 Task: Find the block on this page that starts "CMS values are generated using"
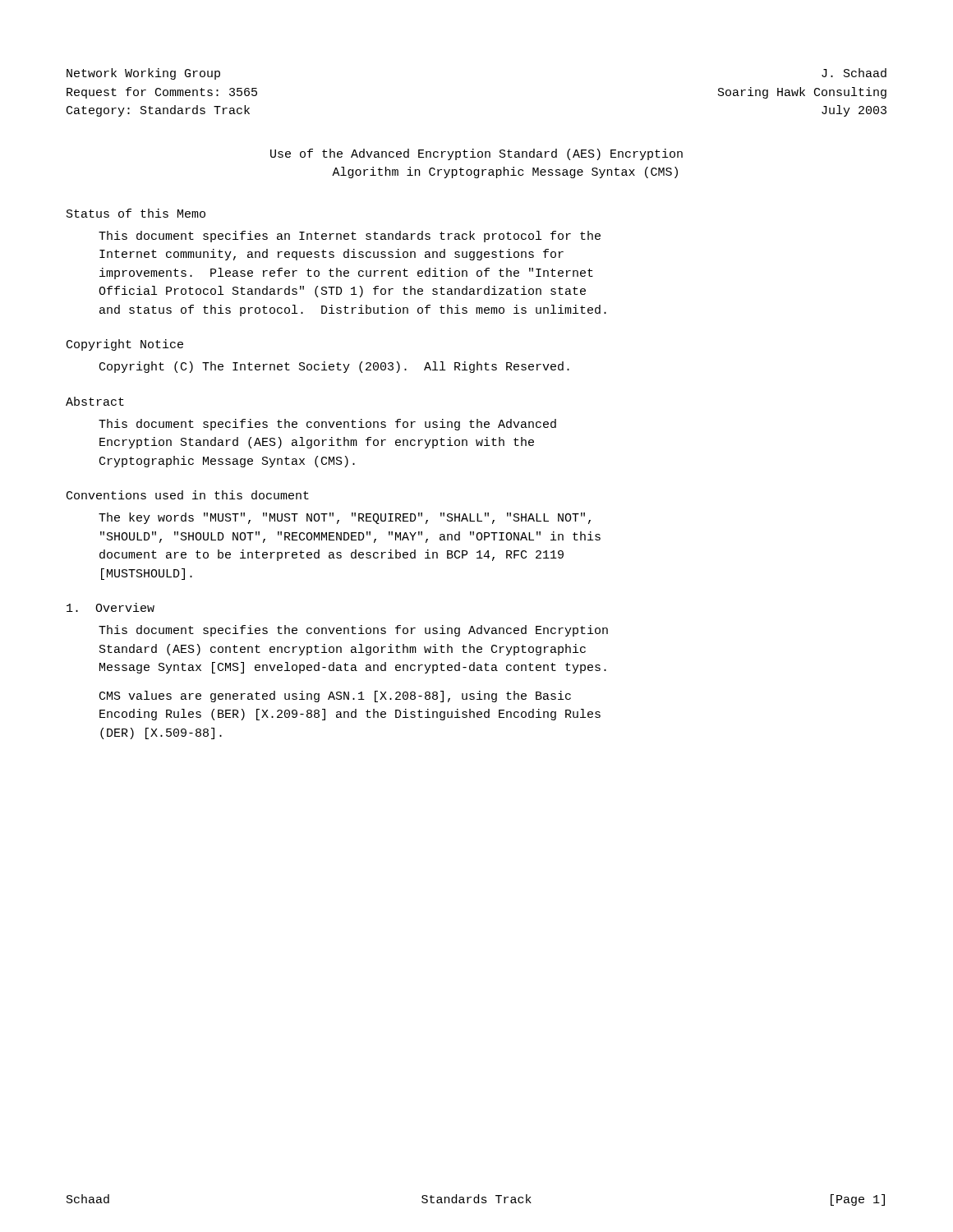pyautogui.click(x=350, y=715)
